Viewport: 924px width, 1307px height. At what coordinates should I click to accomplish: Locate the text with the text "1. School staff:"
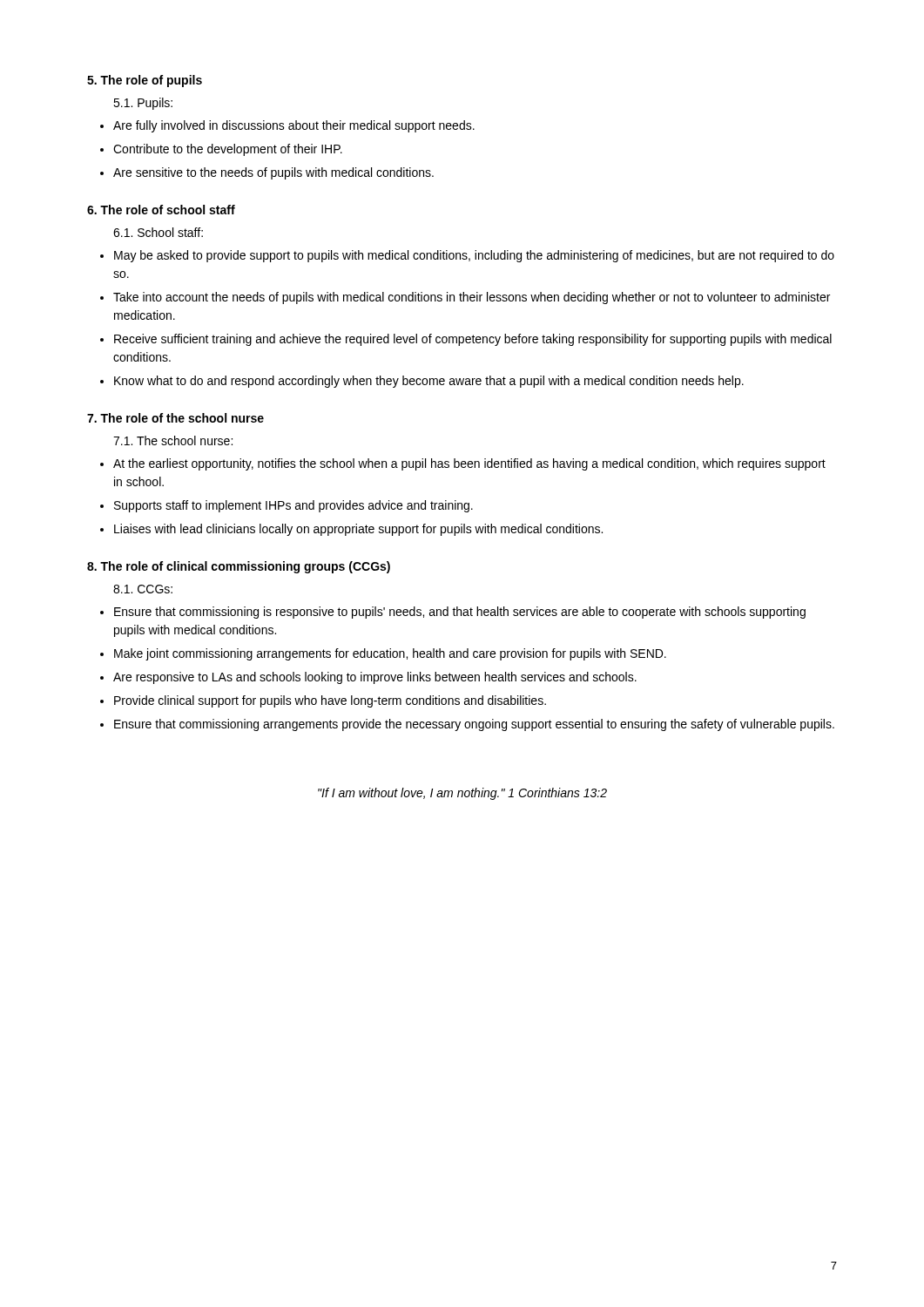[x=159, y=233]
